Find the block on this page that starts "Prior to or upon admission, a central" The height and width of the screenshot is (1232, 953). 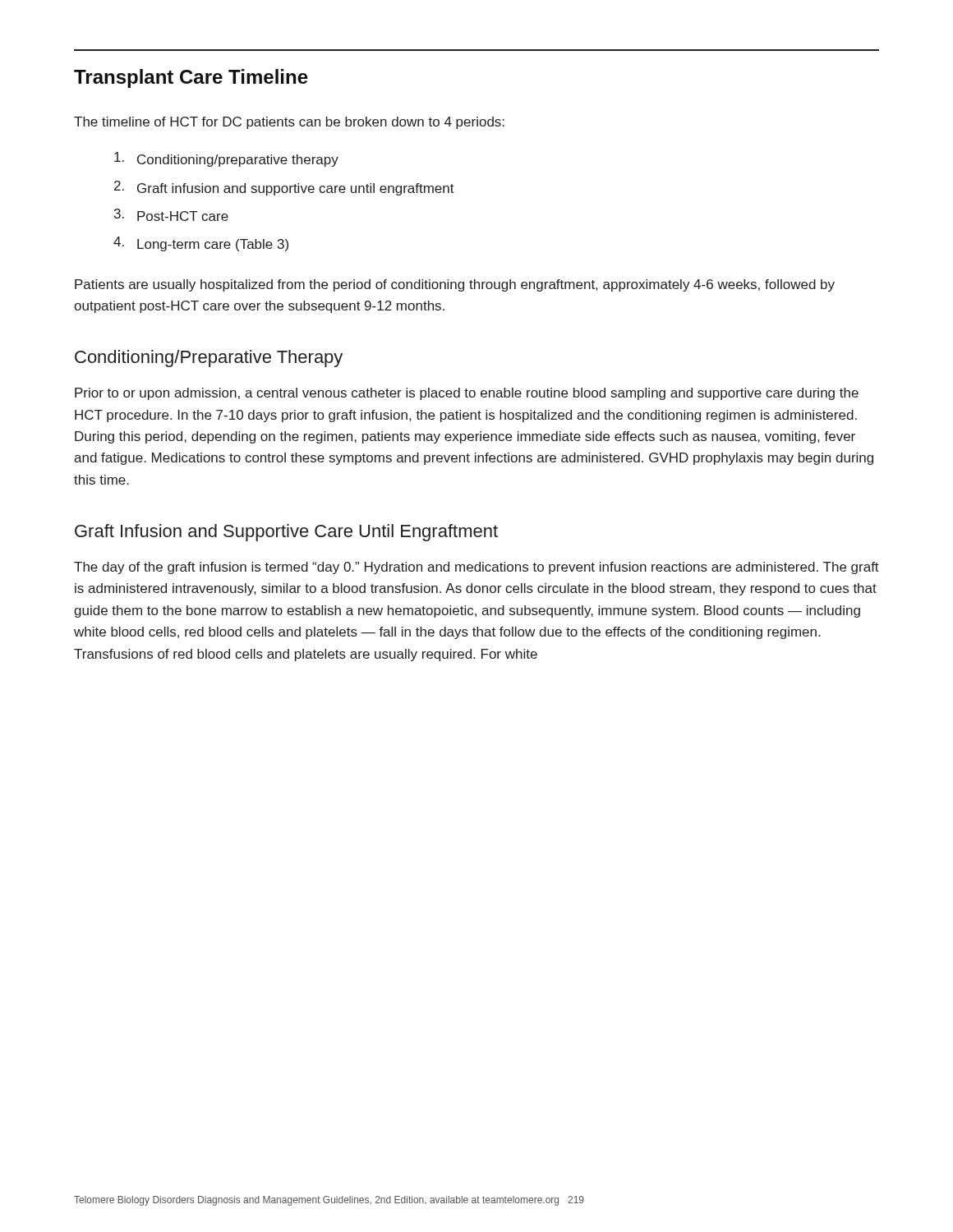click(x=476, y=437)
